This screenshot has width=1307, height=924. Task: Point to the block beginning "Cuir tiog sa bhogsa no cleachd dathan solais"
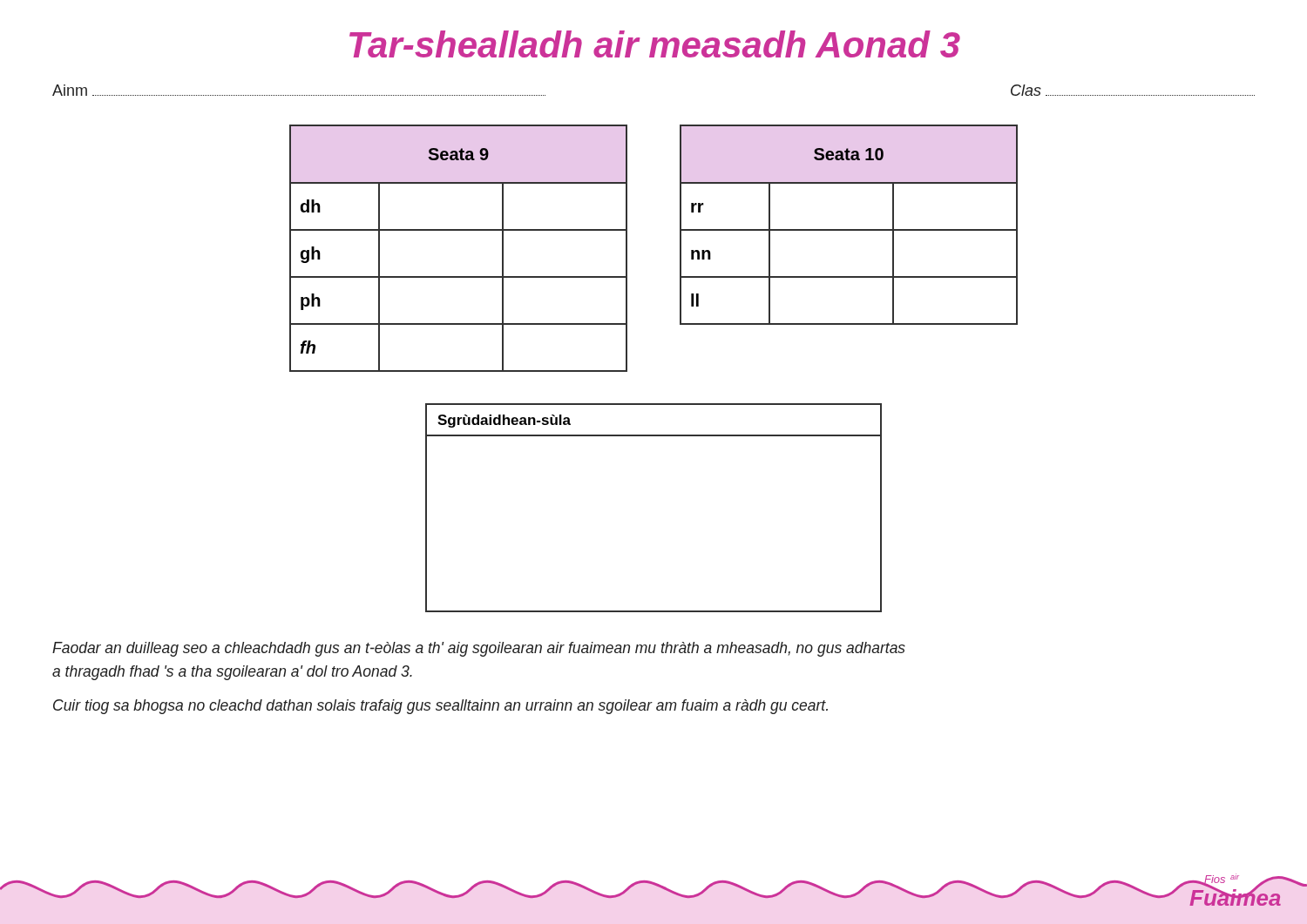click(x=441, y=706)
